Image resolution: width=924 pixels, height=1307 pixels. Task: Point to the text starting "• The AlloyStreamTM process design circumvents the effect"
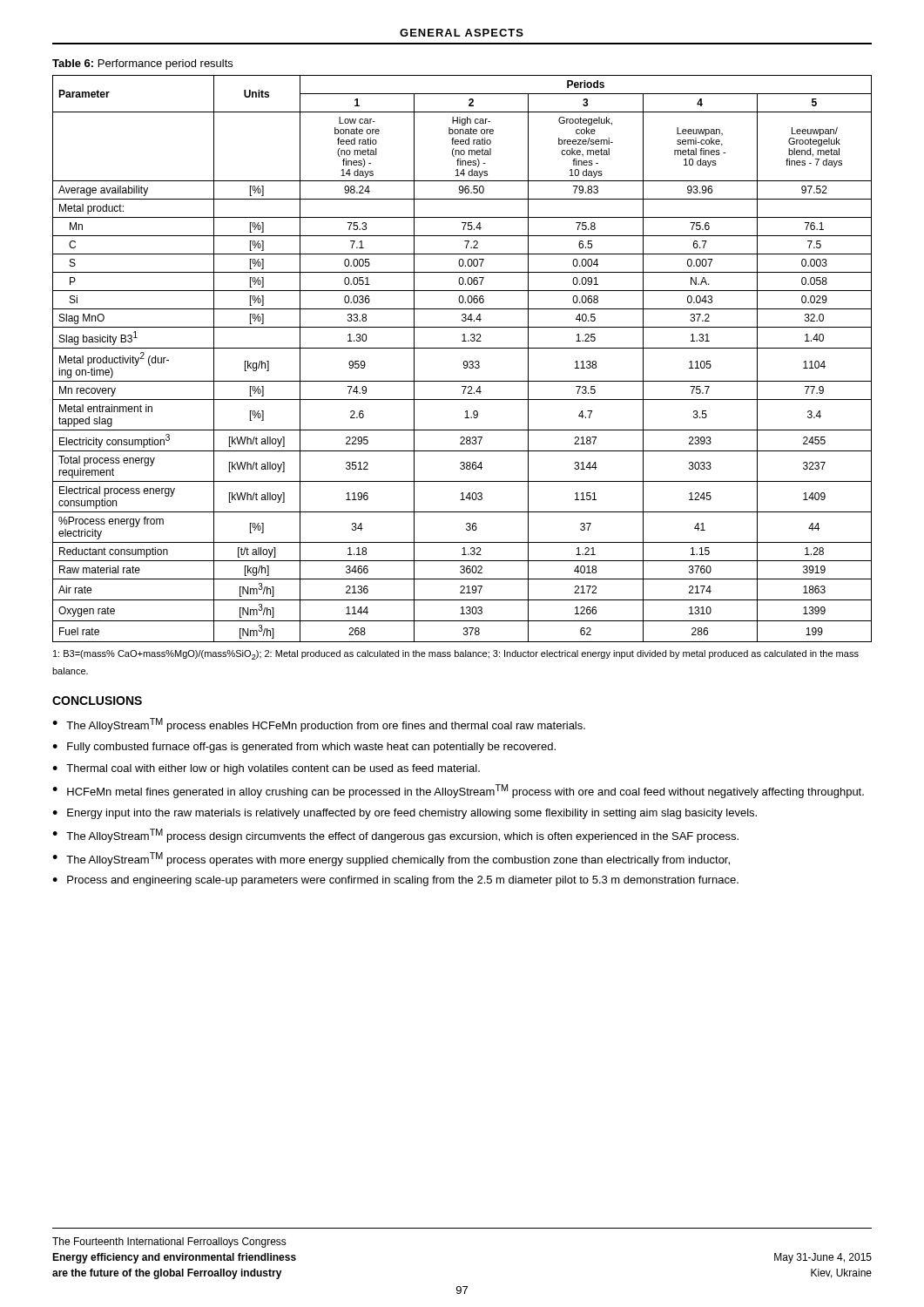tap(462, 835)
